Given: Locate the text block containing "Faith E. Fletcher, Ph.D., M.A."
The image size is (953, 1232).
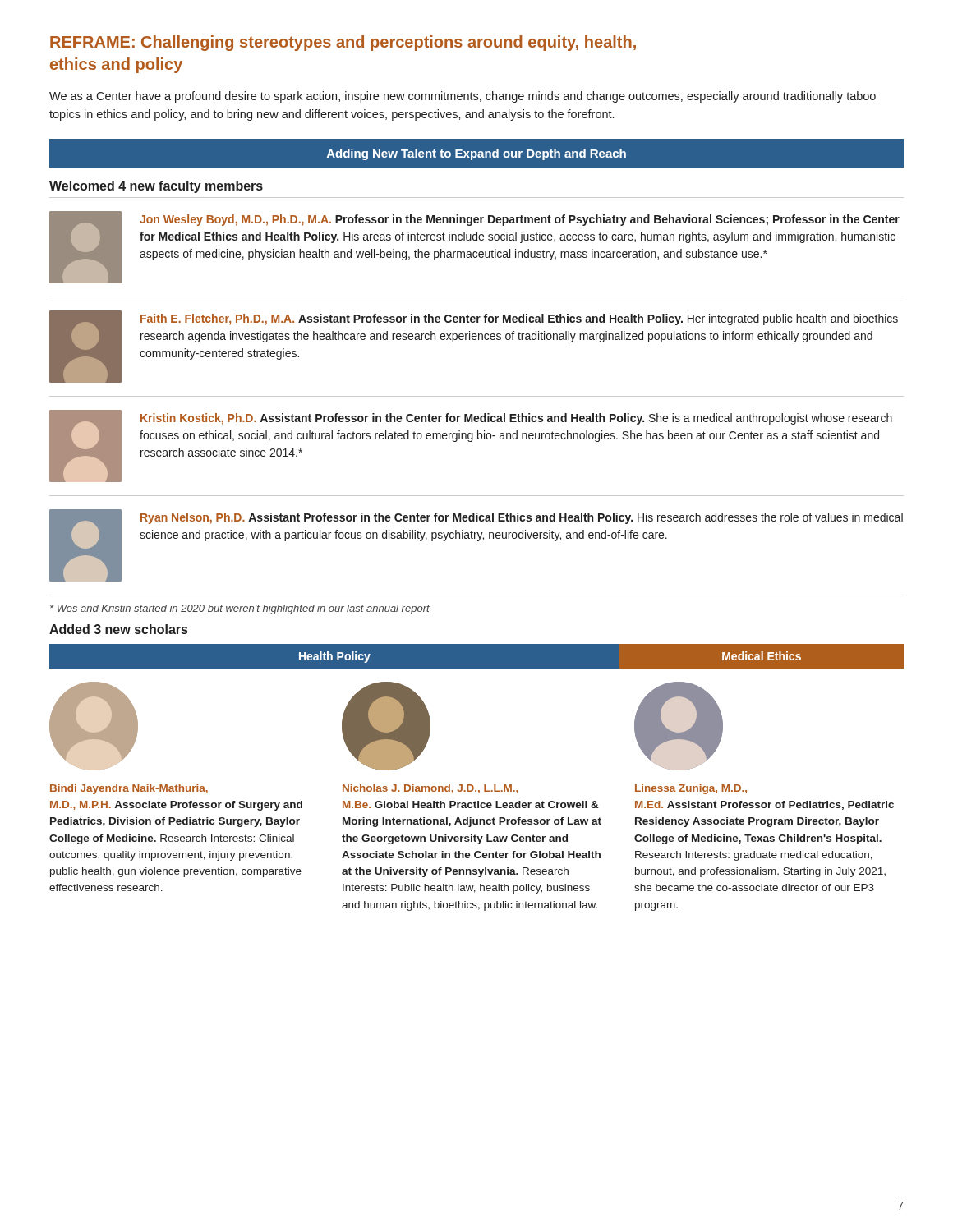Looking at the screenshot, I should [476, 347].
